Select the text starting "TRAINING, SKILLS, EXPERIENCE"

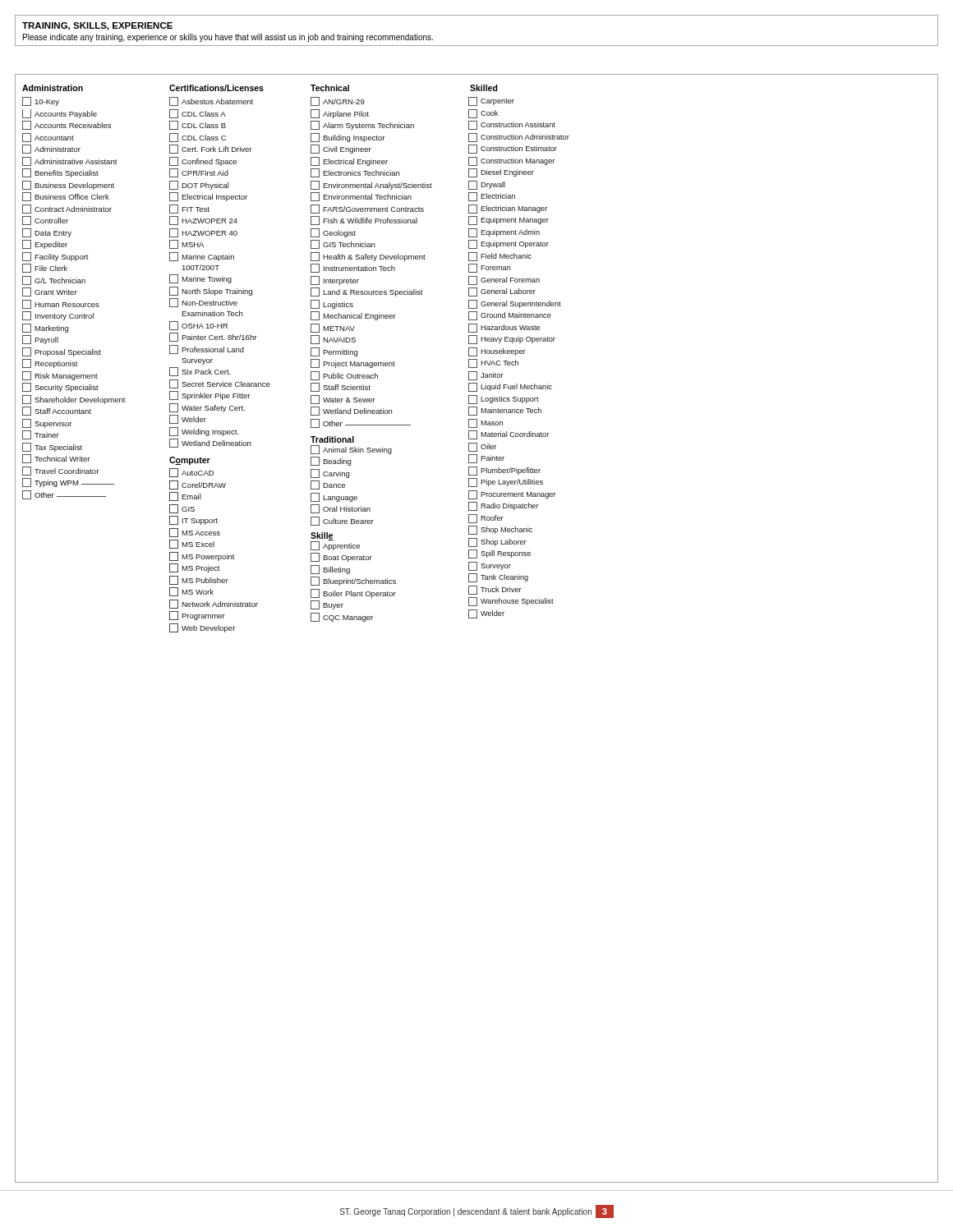coord(98,26)
